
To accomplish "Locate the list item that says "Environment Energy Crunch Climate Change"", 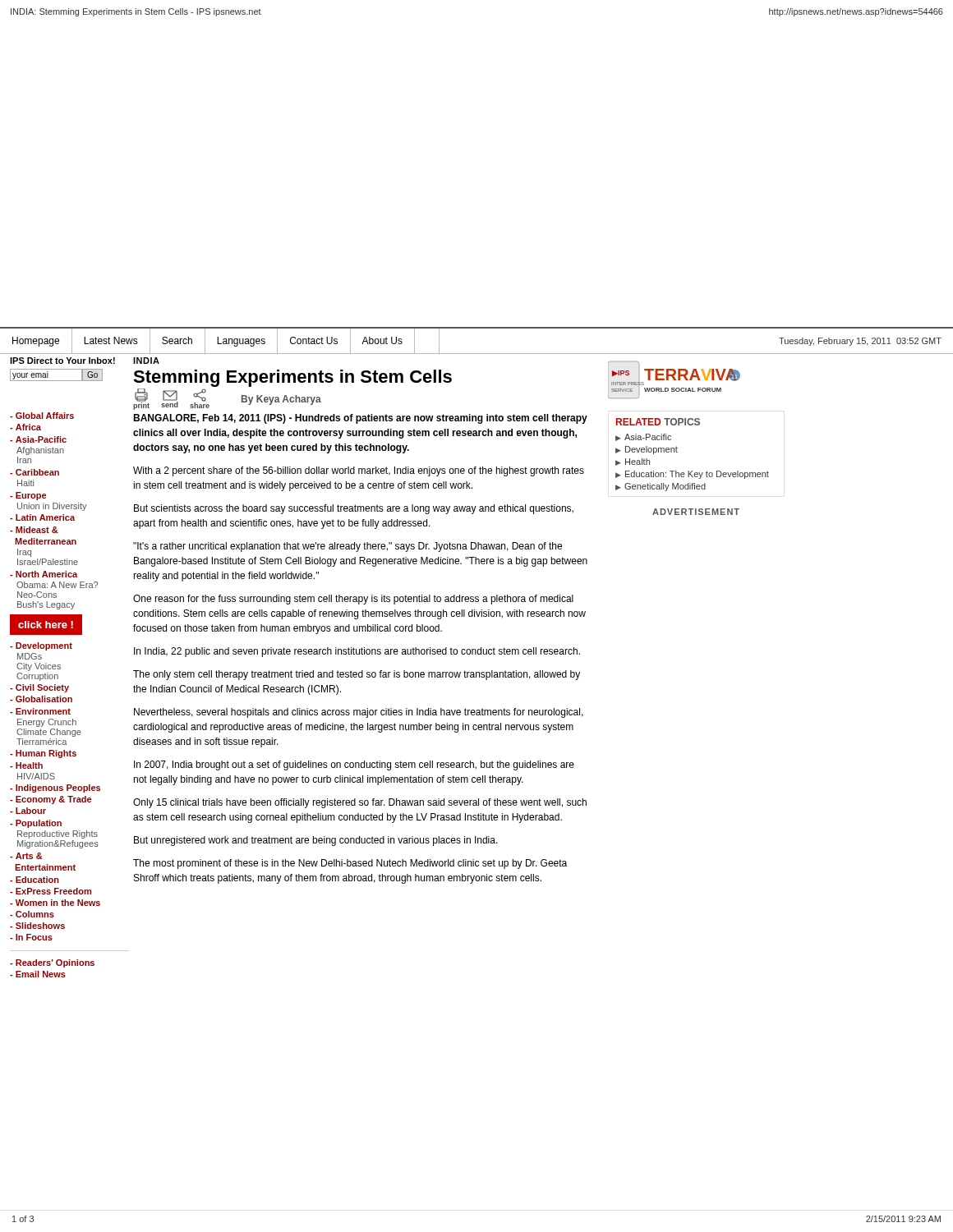I will [x=69, y=726].
